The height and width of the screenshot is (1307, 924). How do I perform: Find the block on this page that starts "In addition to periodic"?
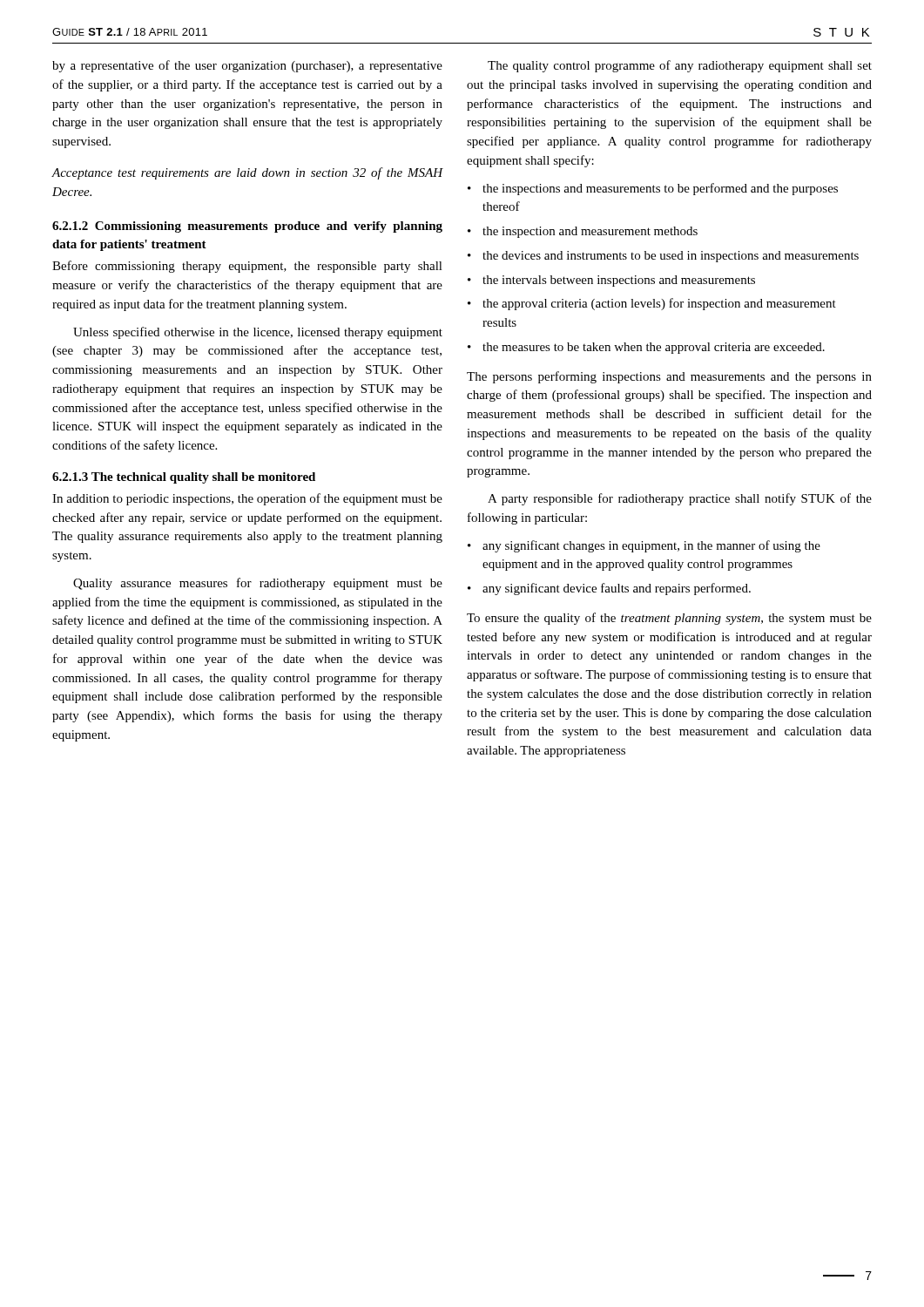247,527
